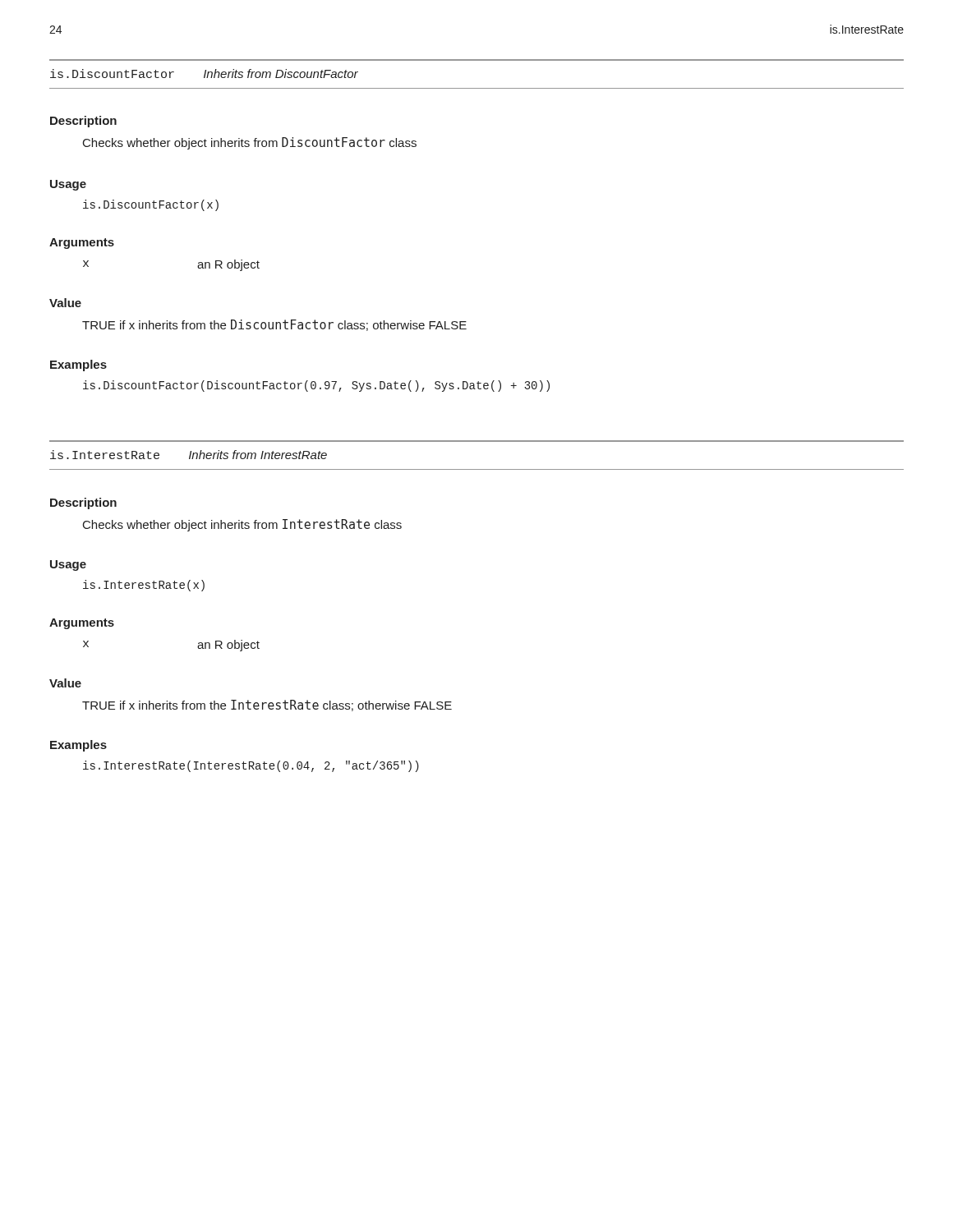Find the text block that says "TRUE if x inherits from the DiscountFactor class;"
Screen dimensions: 1232x953
(274, 325)
